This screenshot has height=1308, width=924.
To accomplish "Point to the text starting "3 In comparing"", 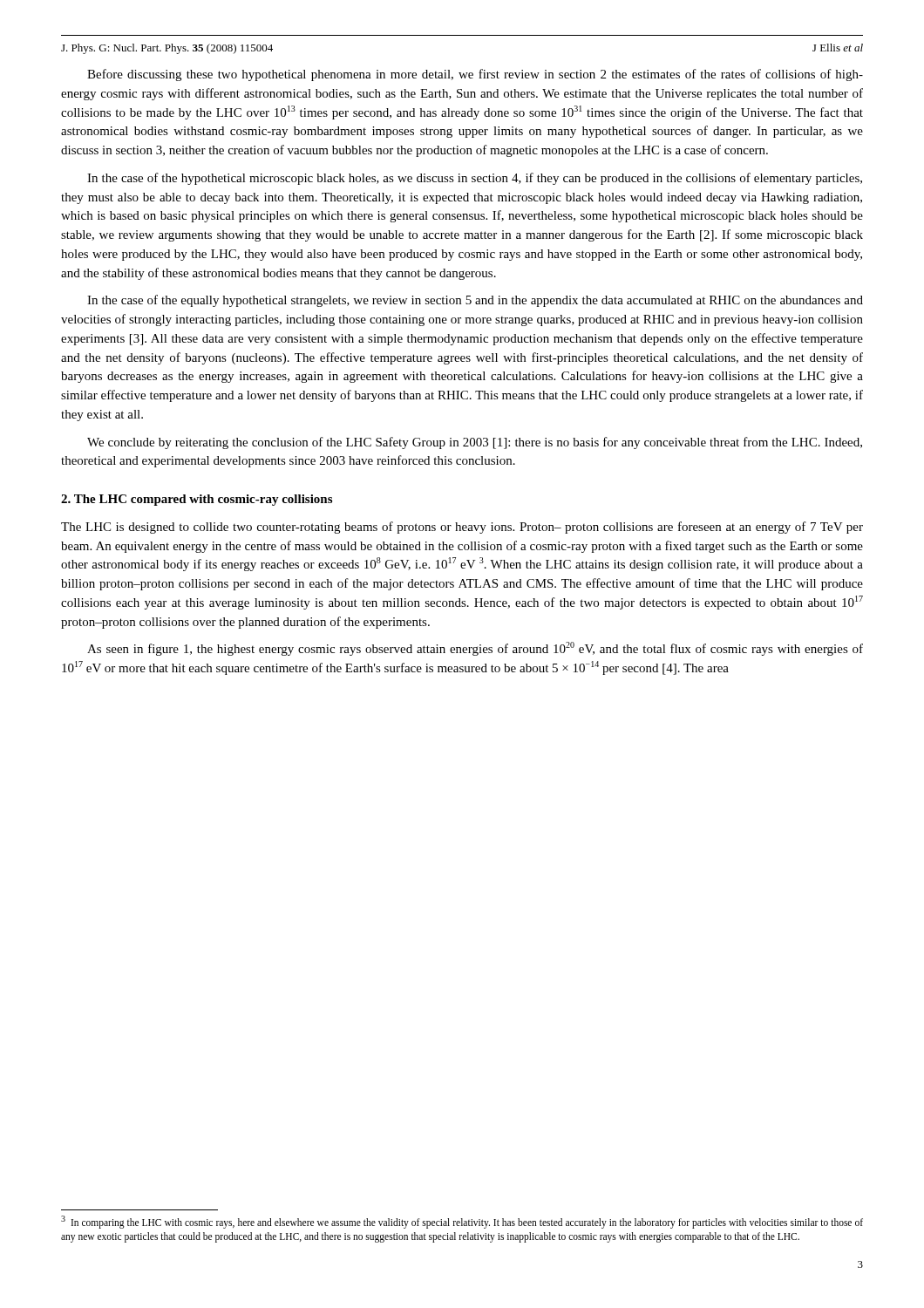I will [x=462, y=1229].
